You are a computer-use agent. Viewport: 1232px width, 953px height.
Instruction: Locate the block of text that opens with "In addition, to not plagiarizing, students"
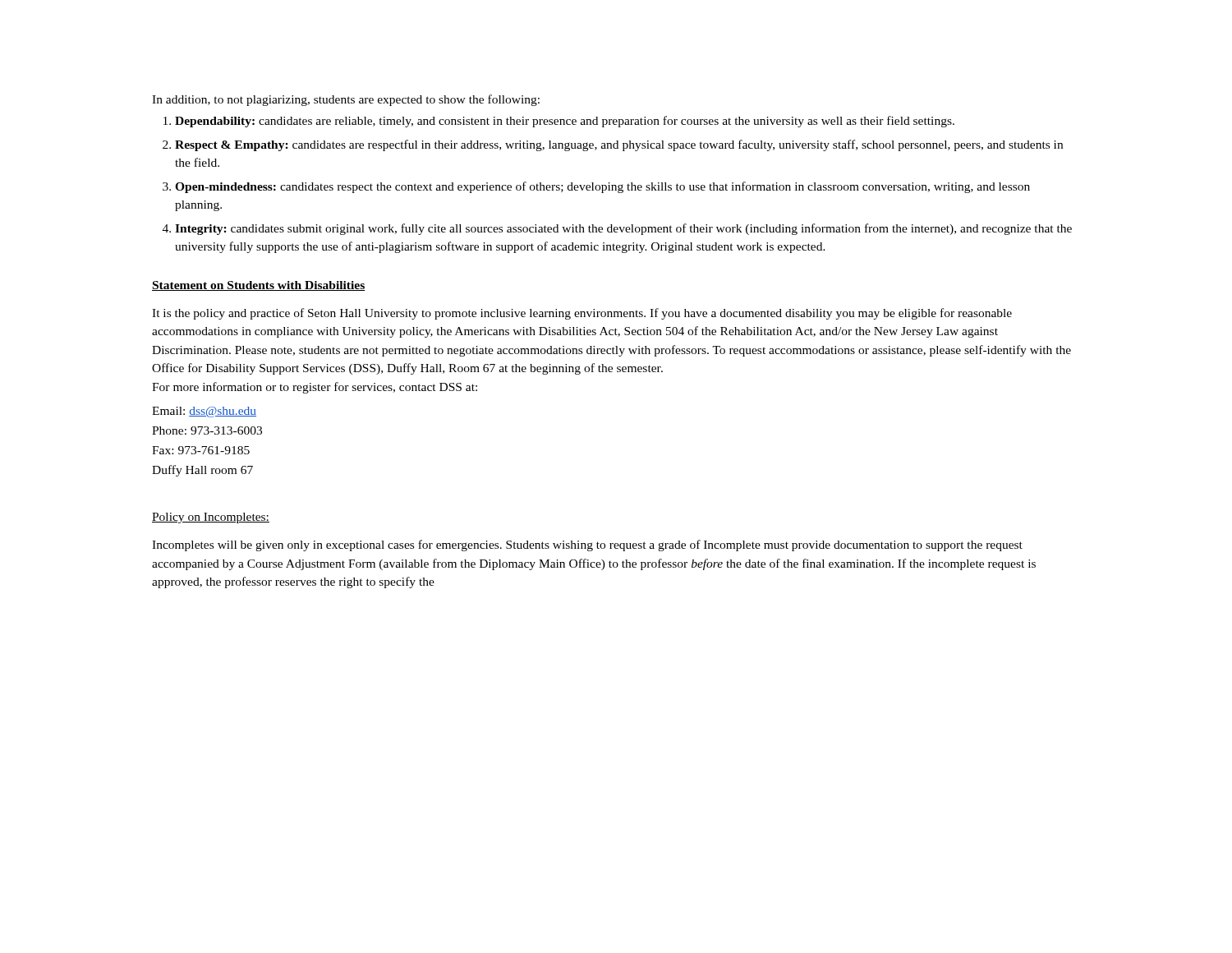346,100
